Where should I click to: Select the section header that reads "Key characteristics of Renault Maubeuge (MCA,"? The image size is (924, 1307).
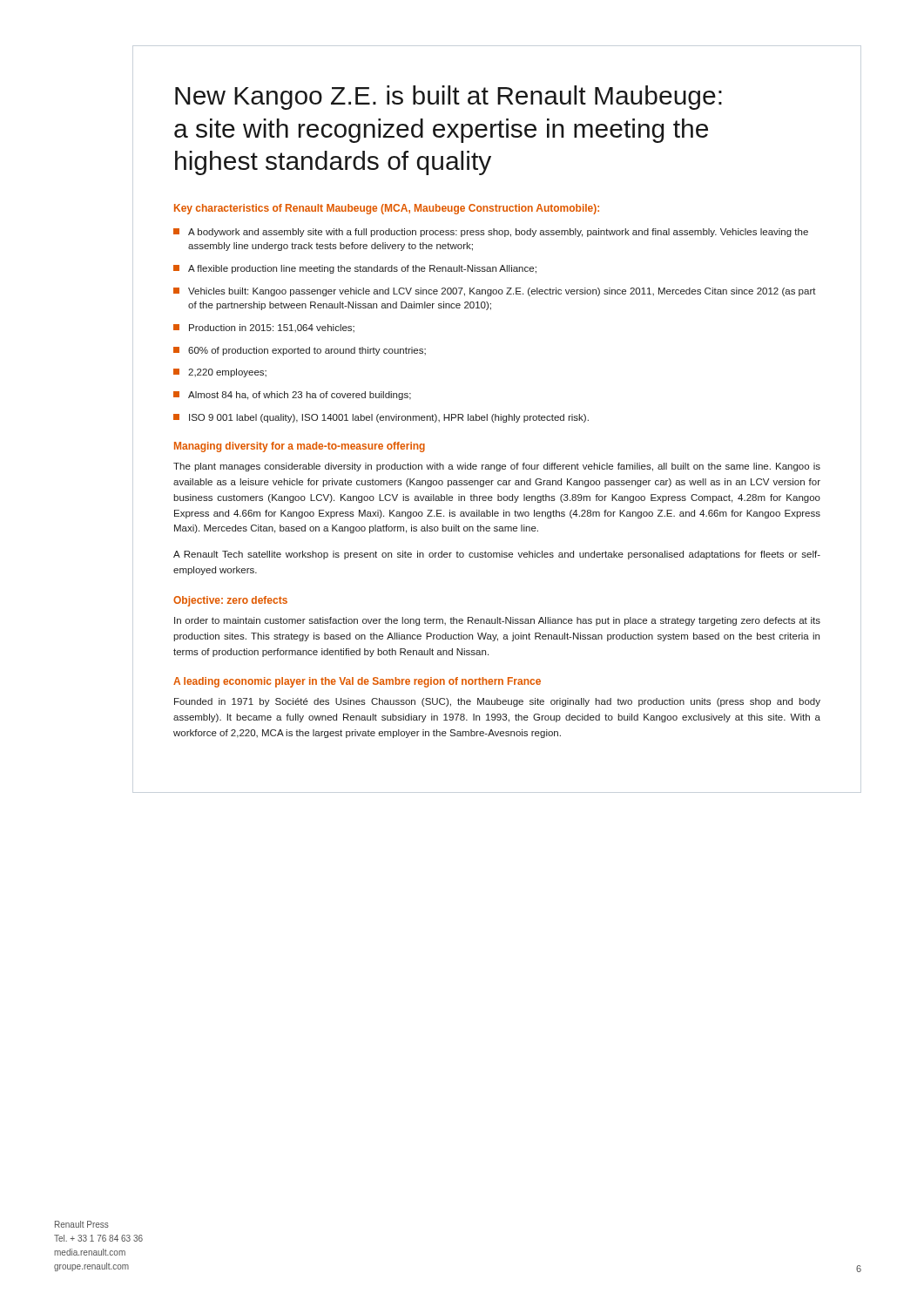click(x=387, y=208)
